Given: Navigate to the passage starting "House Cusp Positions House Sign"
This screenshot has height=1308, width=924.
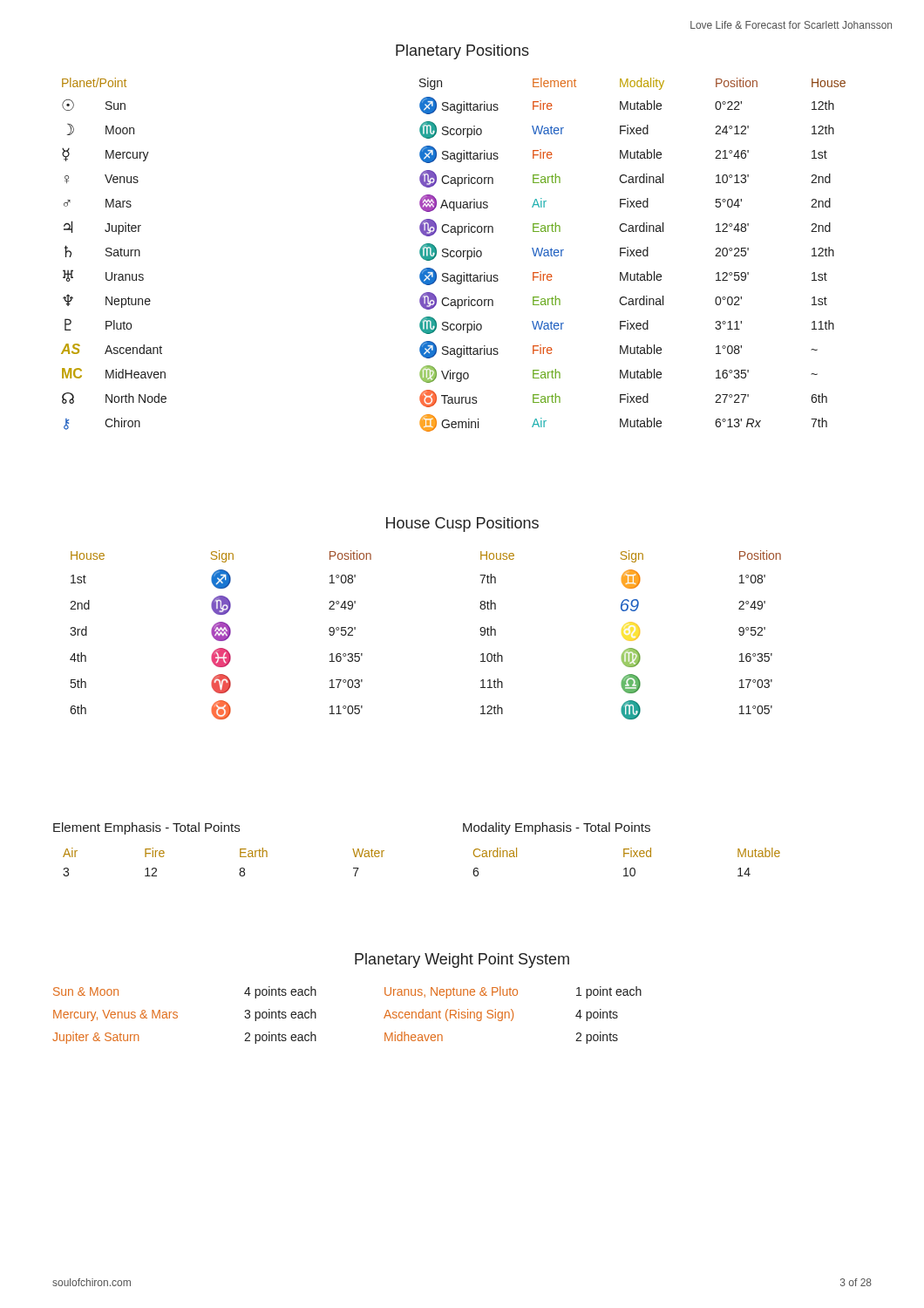Looking at the screenshot, I should click(462, 525).
